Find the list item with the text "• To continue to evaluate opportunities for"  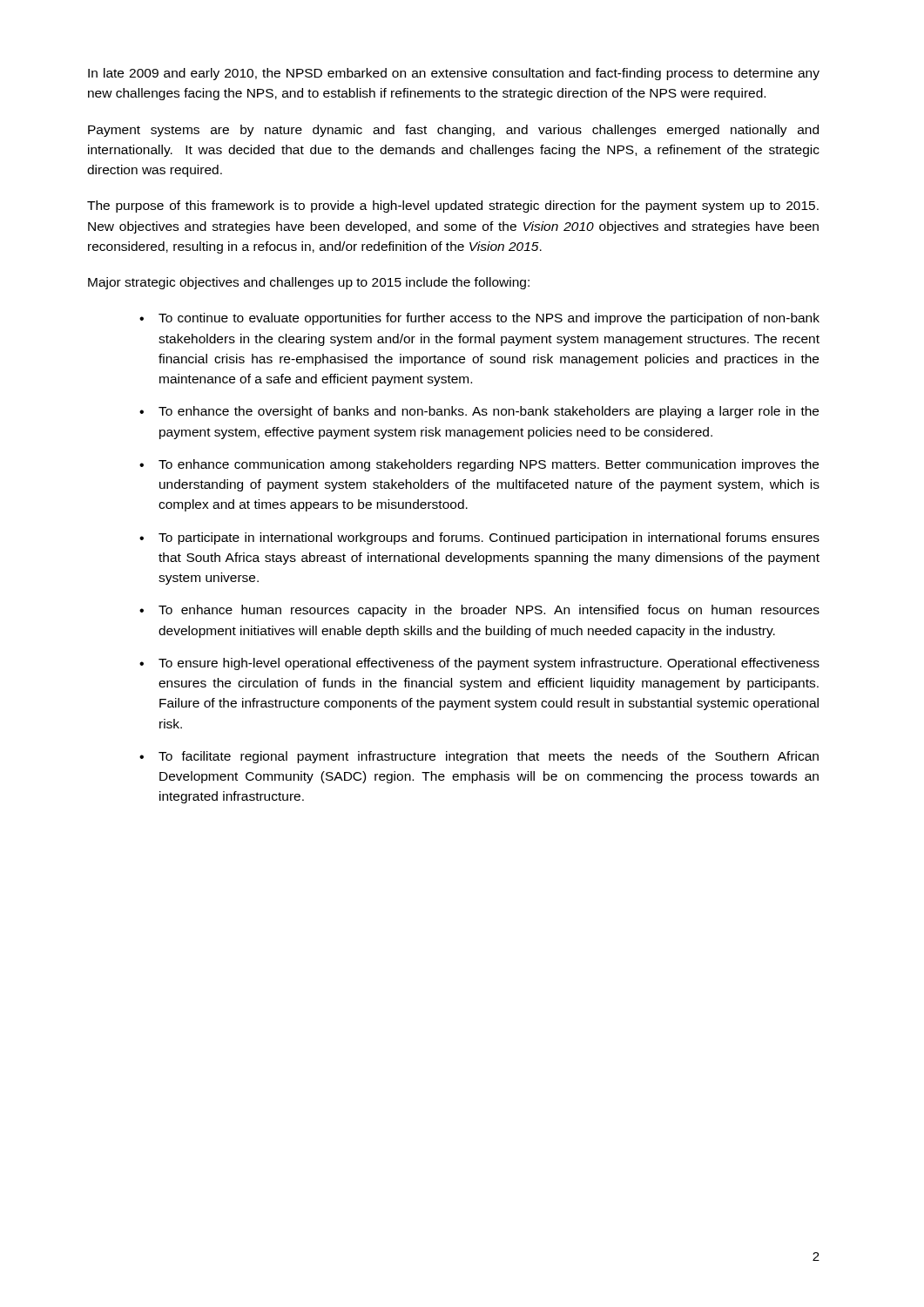coord(479,348)
